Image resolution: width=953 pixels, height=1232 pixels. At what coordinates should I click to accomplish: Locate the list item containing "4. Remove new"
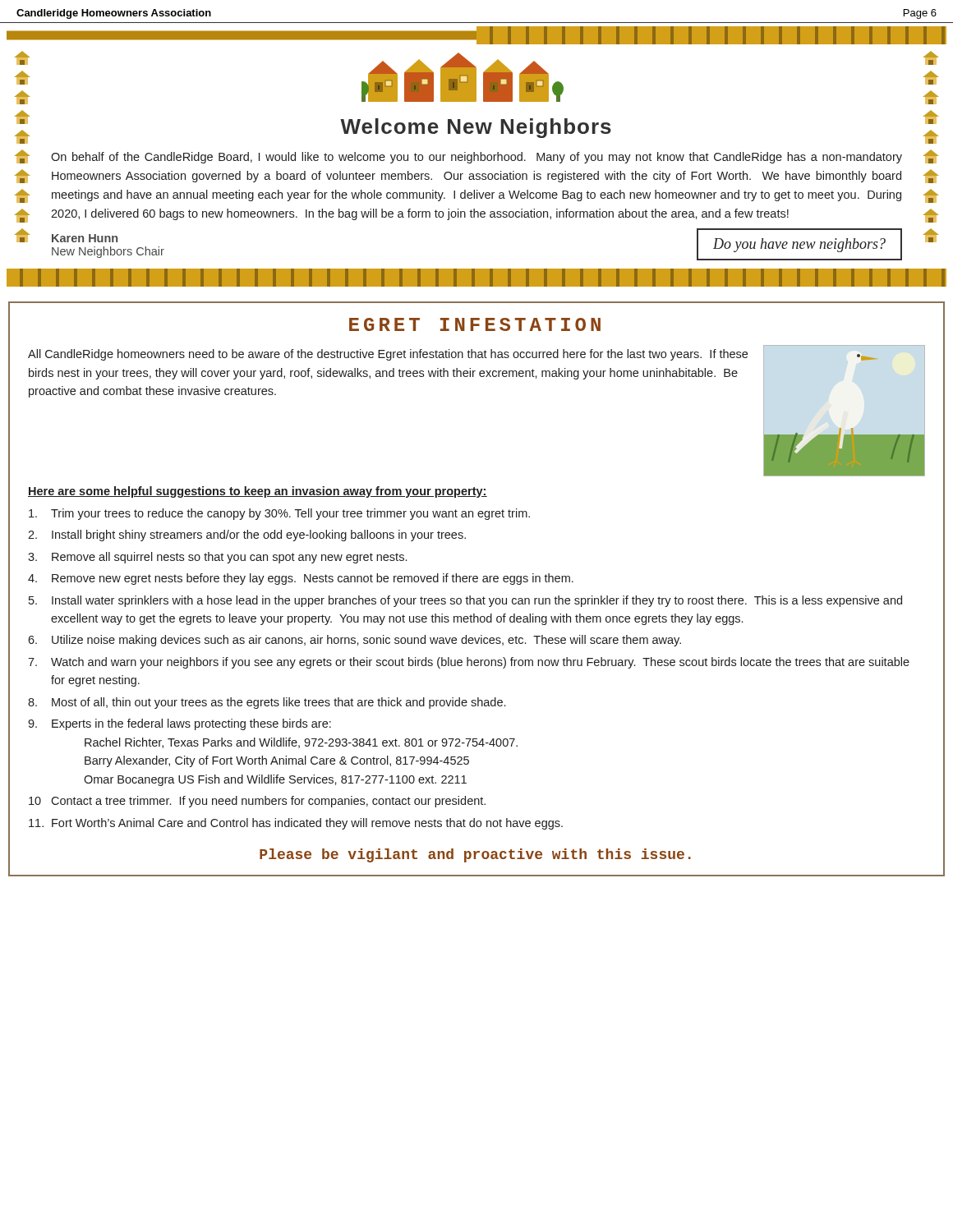(301, 578)
